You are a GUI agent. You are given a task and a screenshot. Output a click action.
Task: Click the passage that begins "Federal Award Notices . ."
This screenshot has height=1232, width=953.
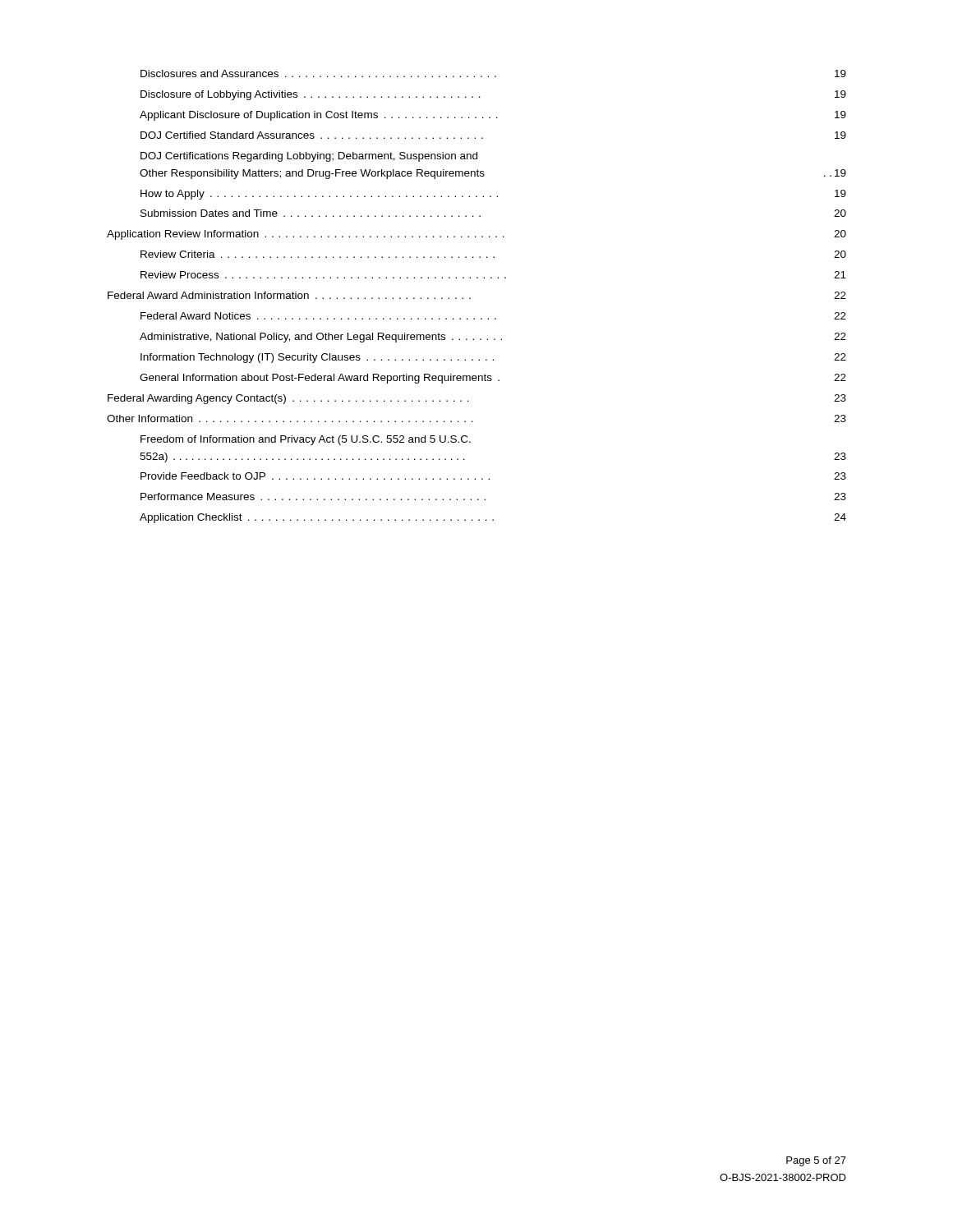[x=493, y=317]
